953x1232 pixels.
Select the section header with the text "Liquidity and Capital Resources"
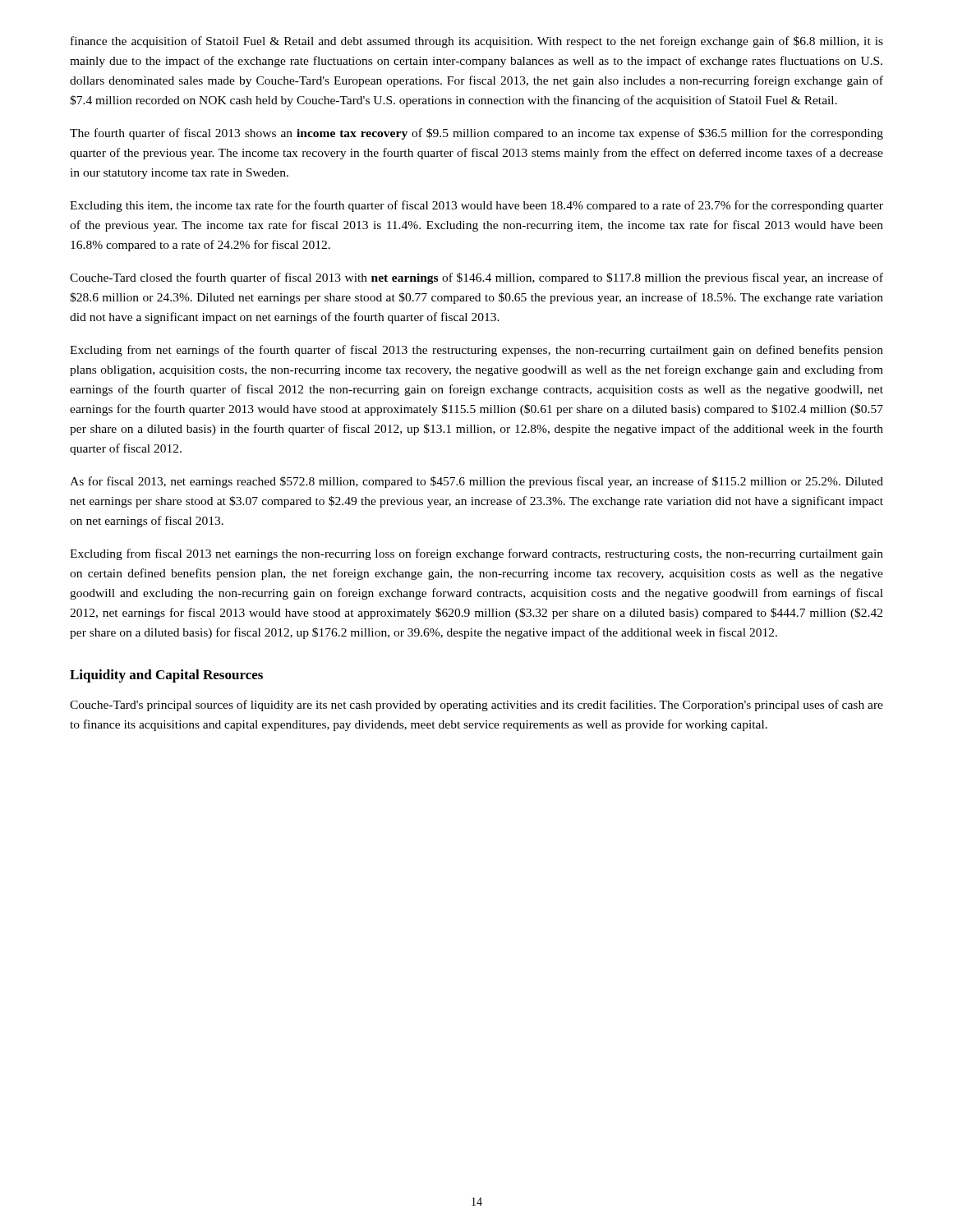click(167, 675)
